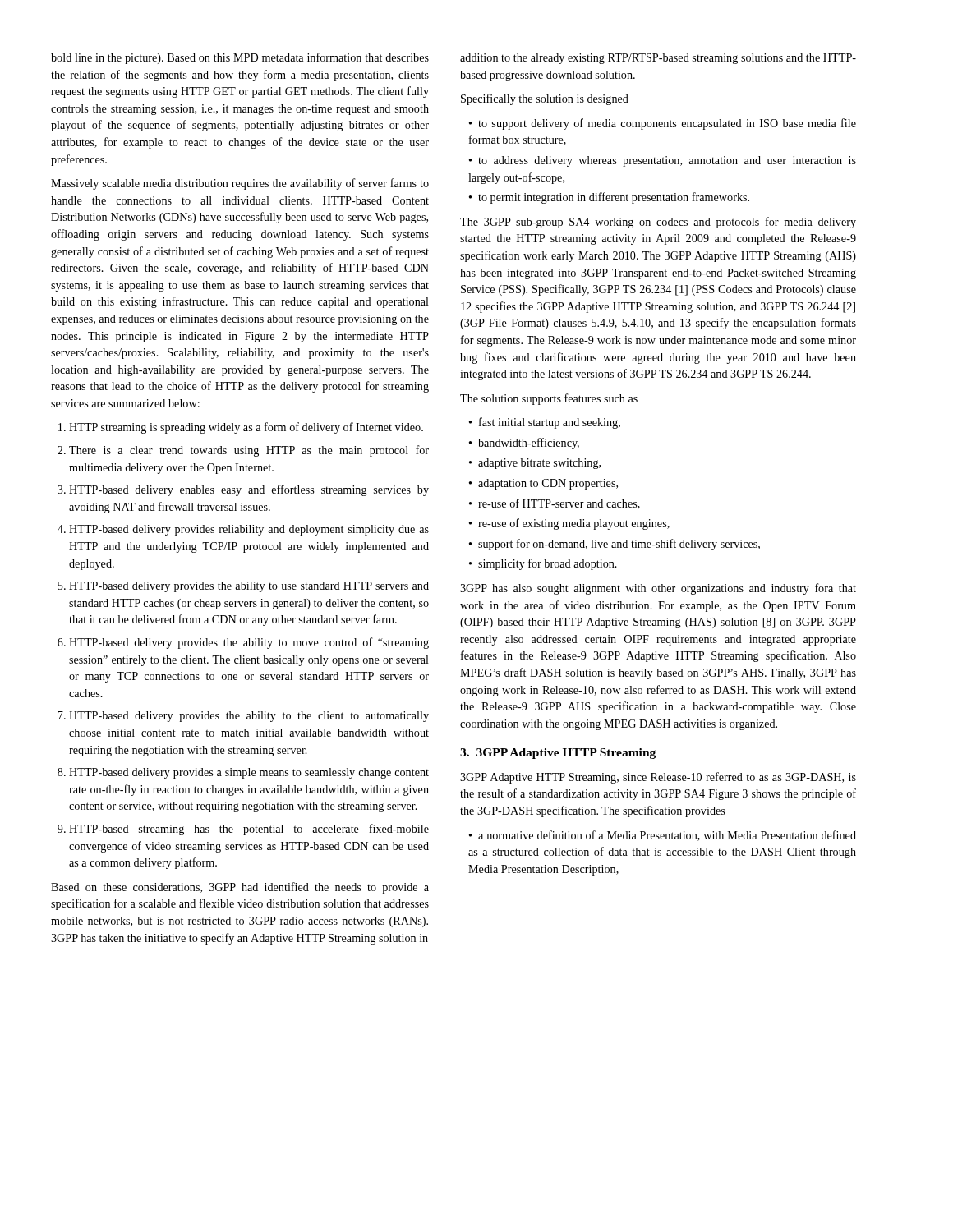
Task: Click where it says "adaptive bitrate switching,"
Action: (535, 464)
